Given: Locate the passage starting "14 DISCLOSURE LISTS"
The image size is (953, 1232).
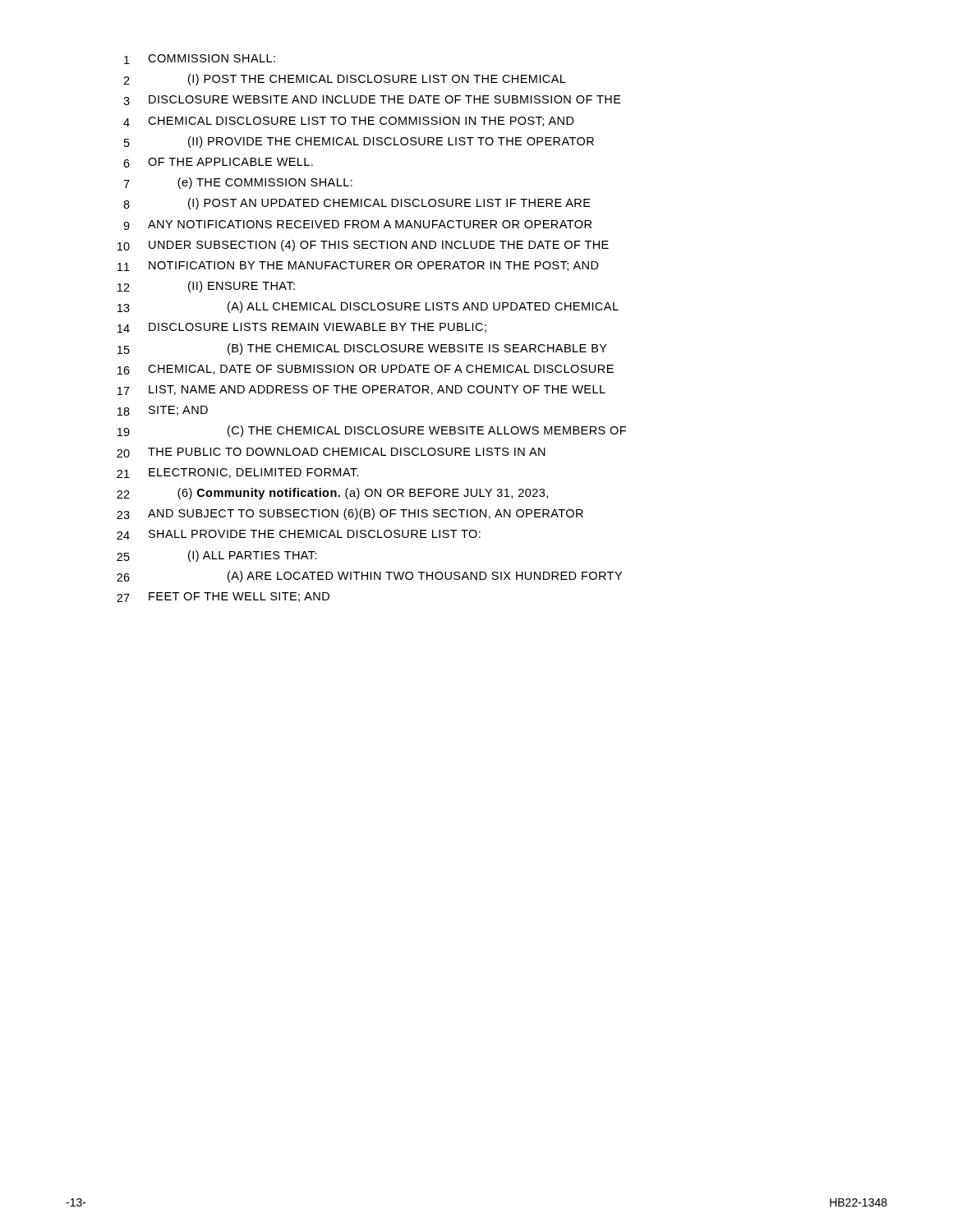Looking at the screenshot, I should 489,329.
